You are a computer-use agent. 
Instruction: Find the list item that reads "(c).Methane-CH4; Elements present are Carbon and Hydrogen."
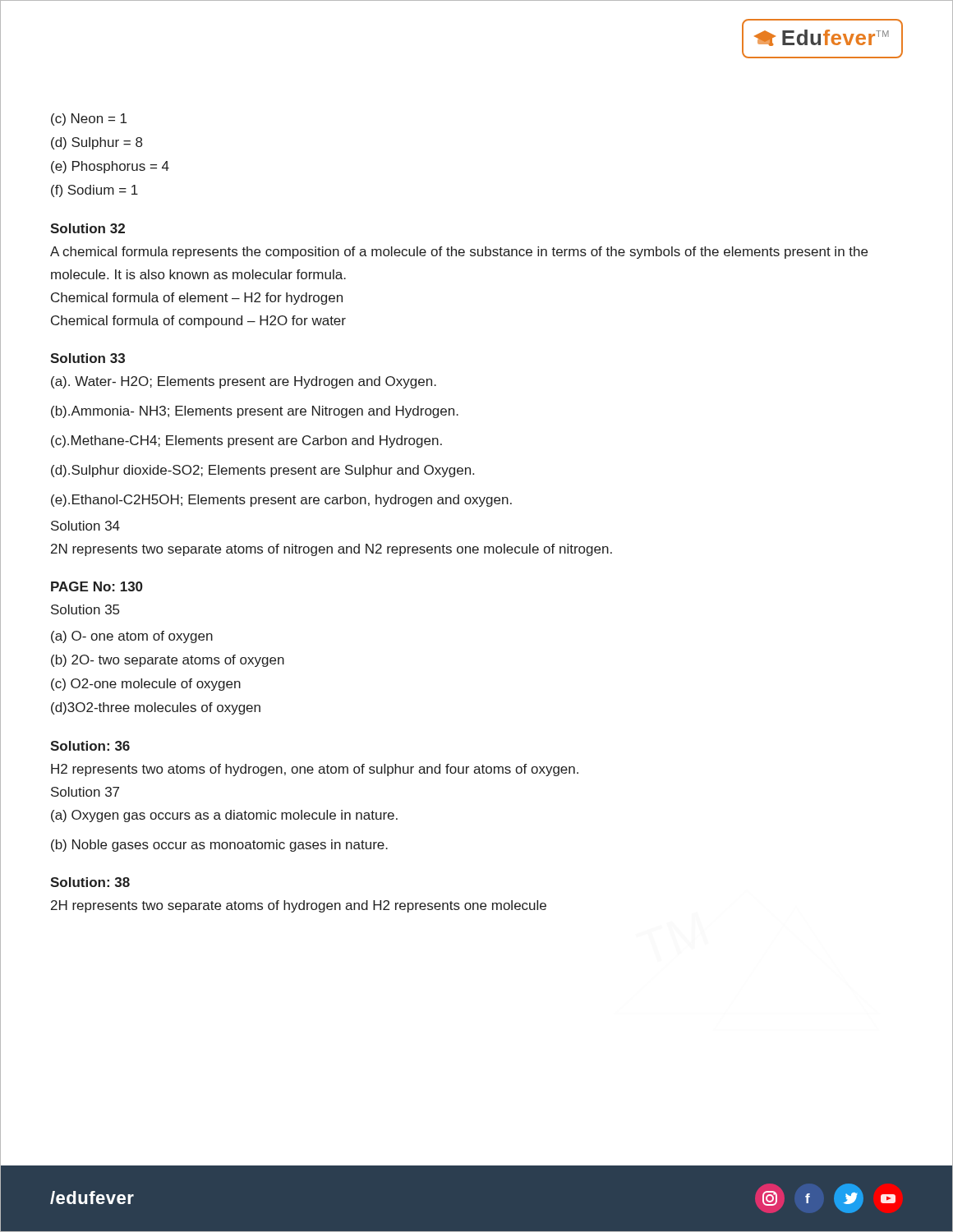247,441
